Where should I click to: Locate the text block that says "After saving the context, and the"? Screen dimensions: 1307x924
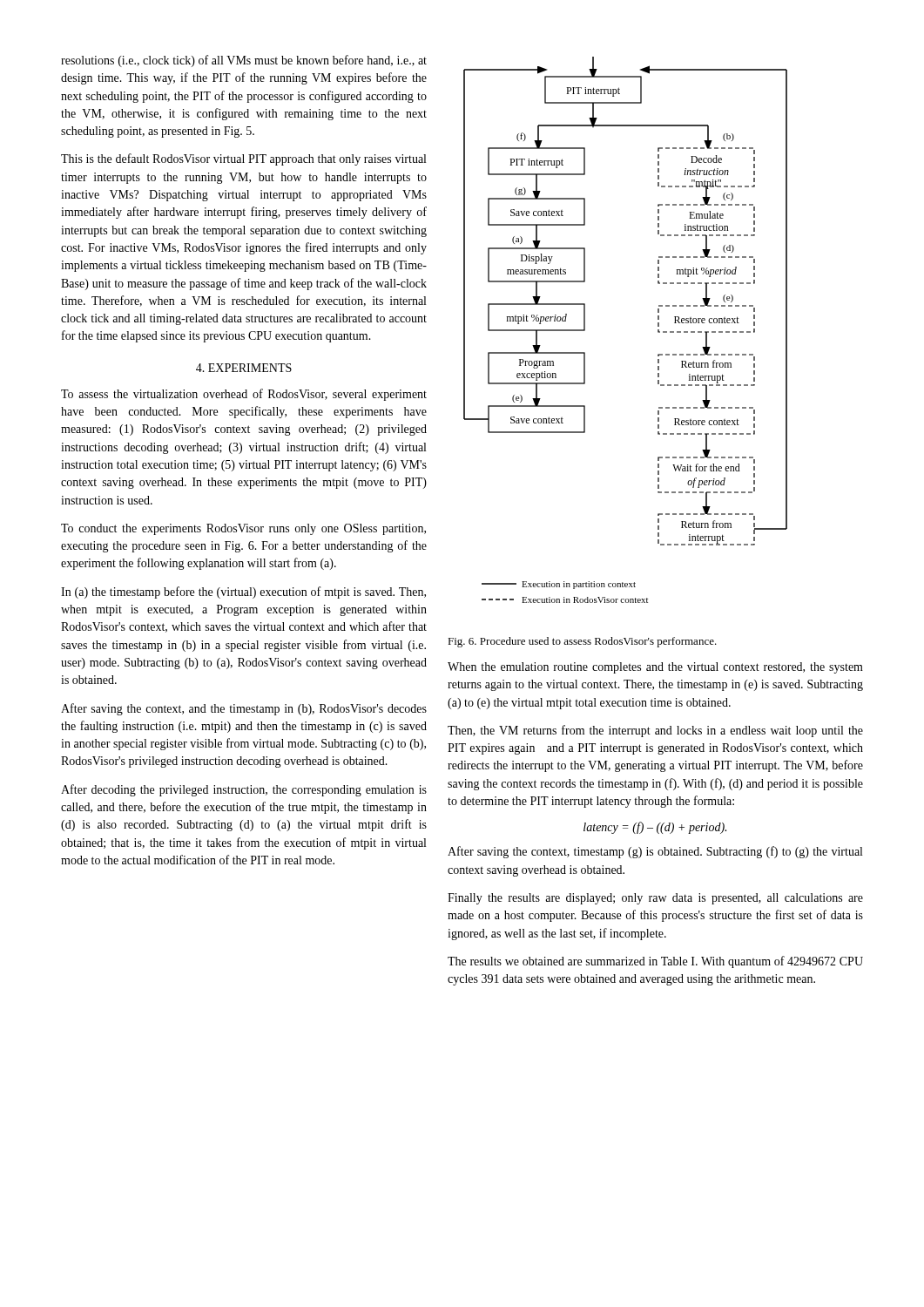(244, 735)
